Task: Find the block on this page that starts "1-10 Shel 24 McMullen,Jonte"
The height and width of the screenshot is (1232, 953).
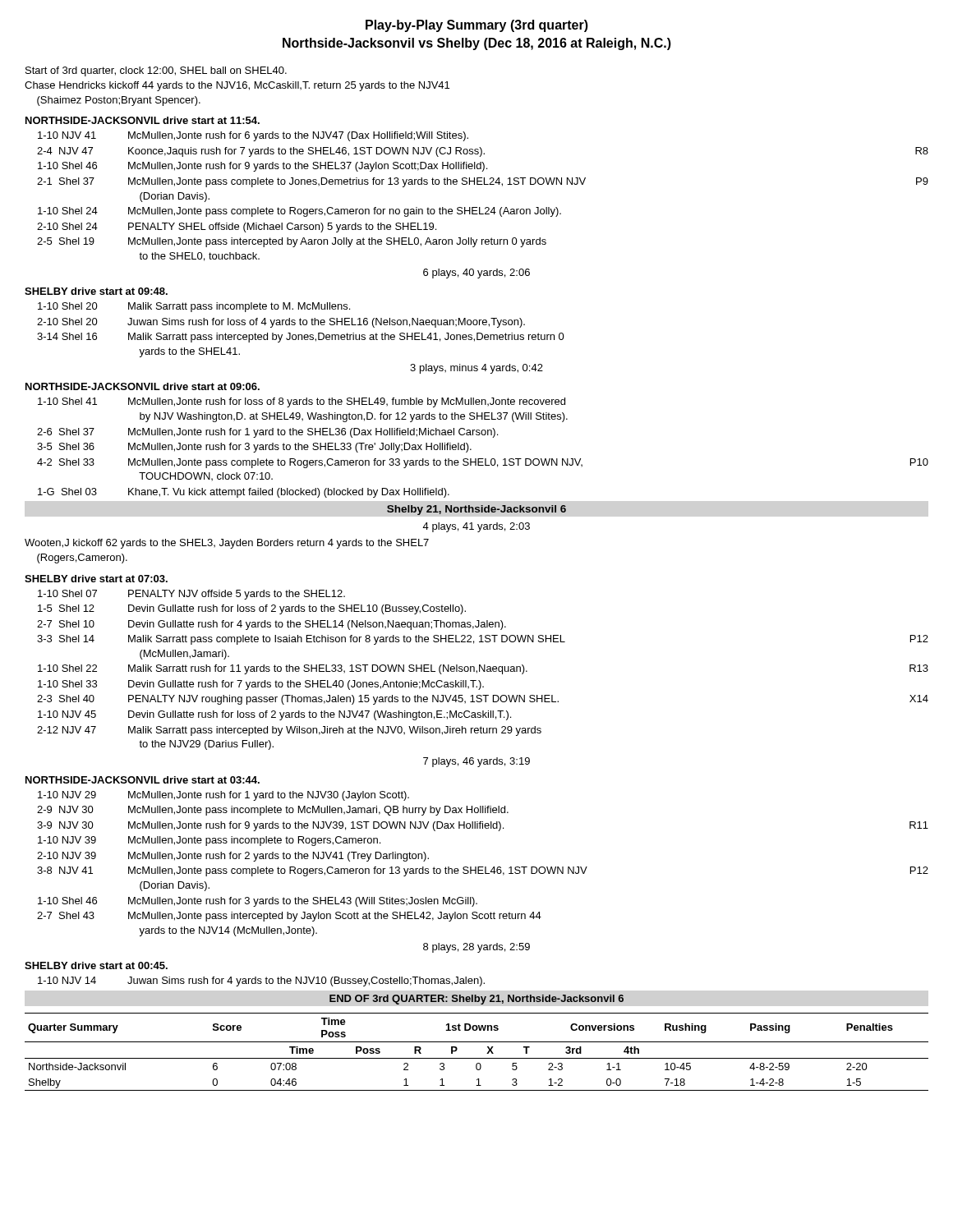Action: [x=476, y=211]
